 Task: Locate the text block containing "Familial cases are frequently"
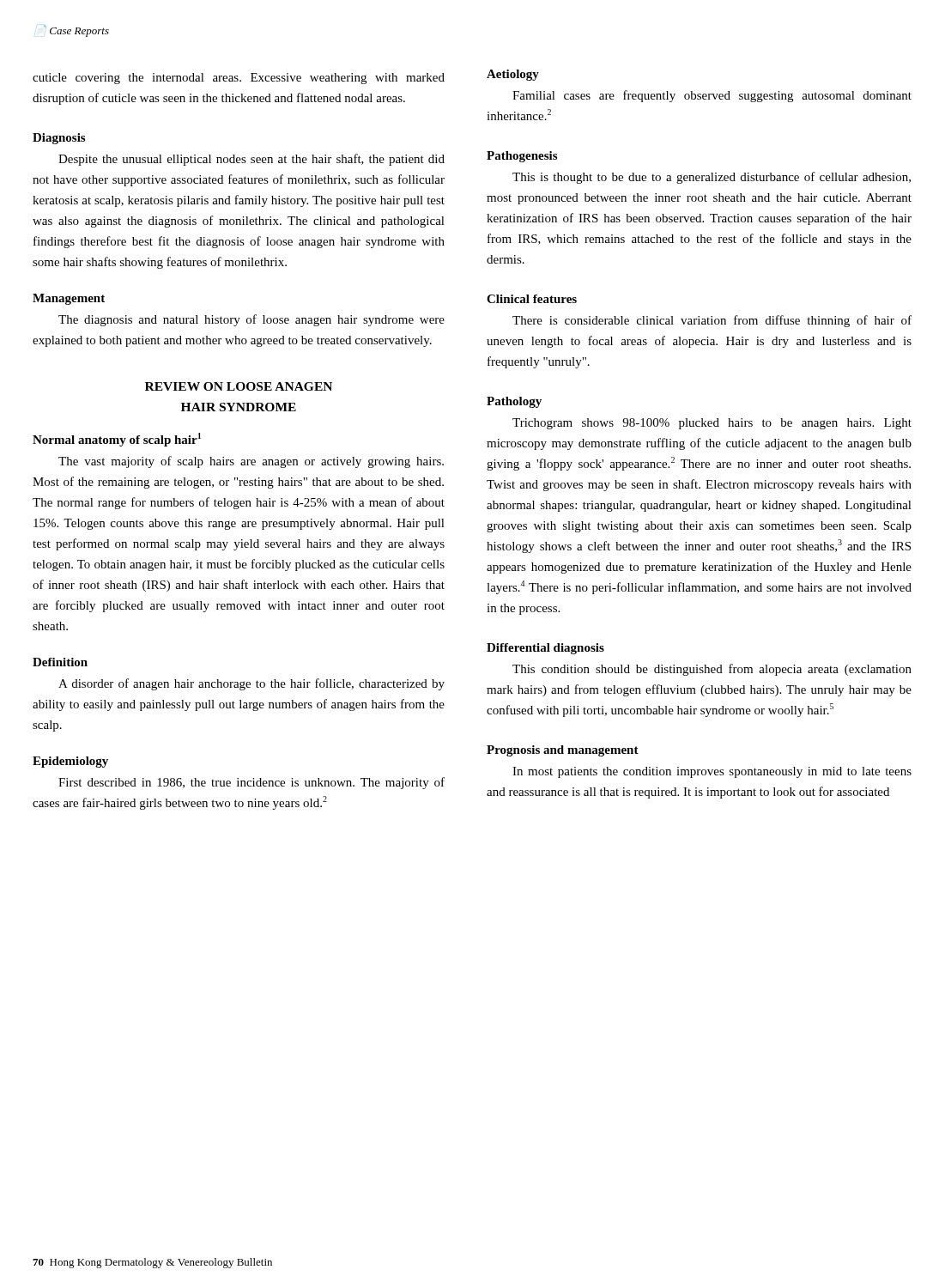click(x=699, y=106)
